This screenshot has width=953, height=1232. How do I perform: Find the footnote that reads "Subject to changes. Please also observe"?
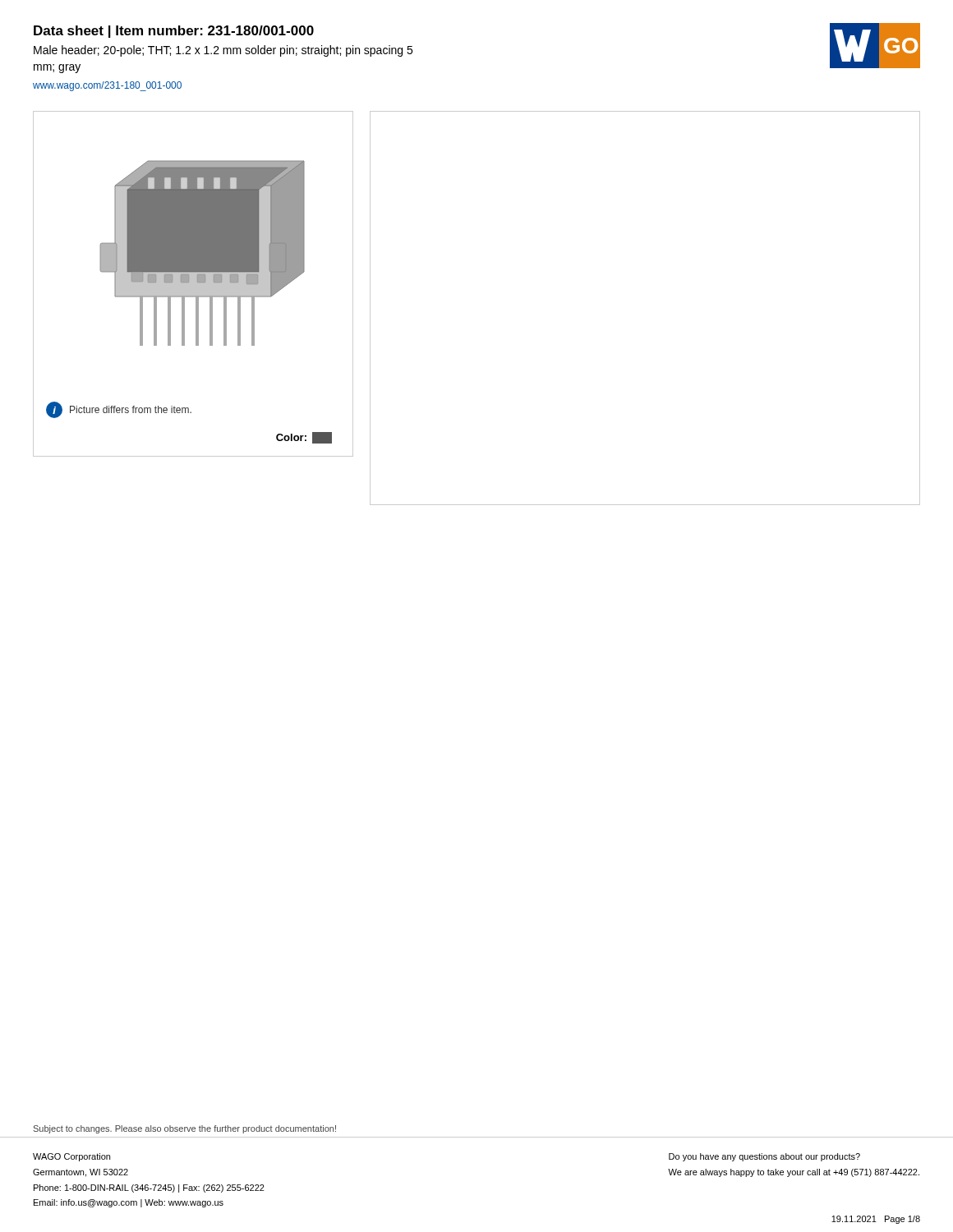pos(185,1129)
